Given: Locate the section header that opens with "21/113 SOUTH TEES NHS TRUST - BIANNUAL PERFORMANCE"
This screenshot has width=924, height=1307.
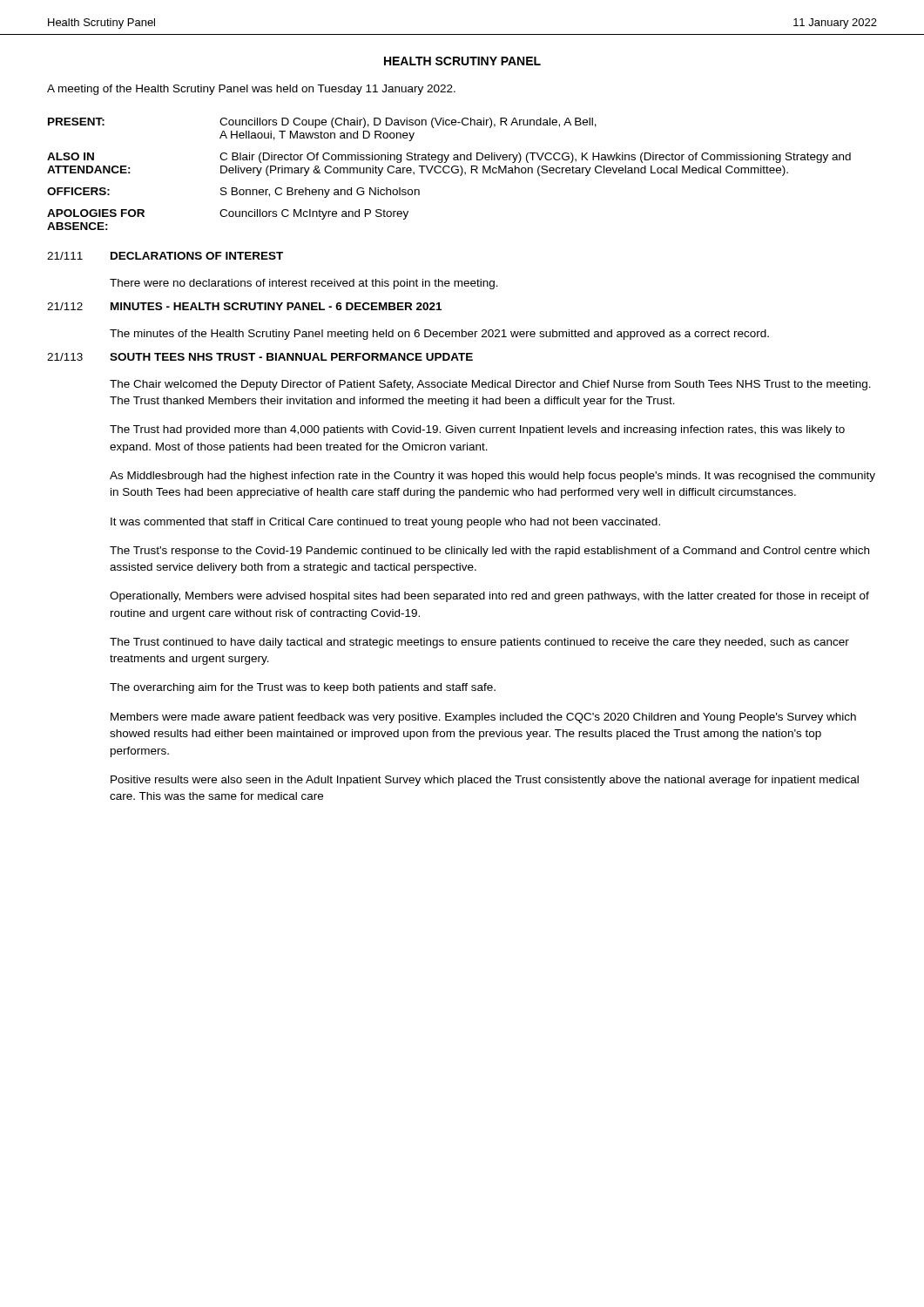Looking at the screenshot, I should 260,357.
